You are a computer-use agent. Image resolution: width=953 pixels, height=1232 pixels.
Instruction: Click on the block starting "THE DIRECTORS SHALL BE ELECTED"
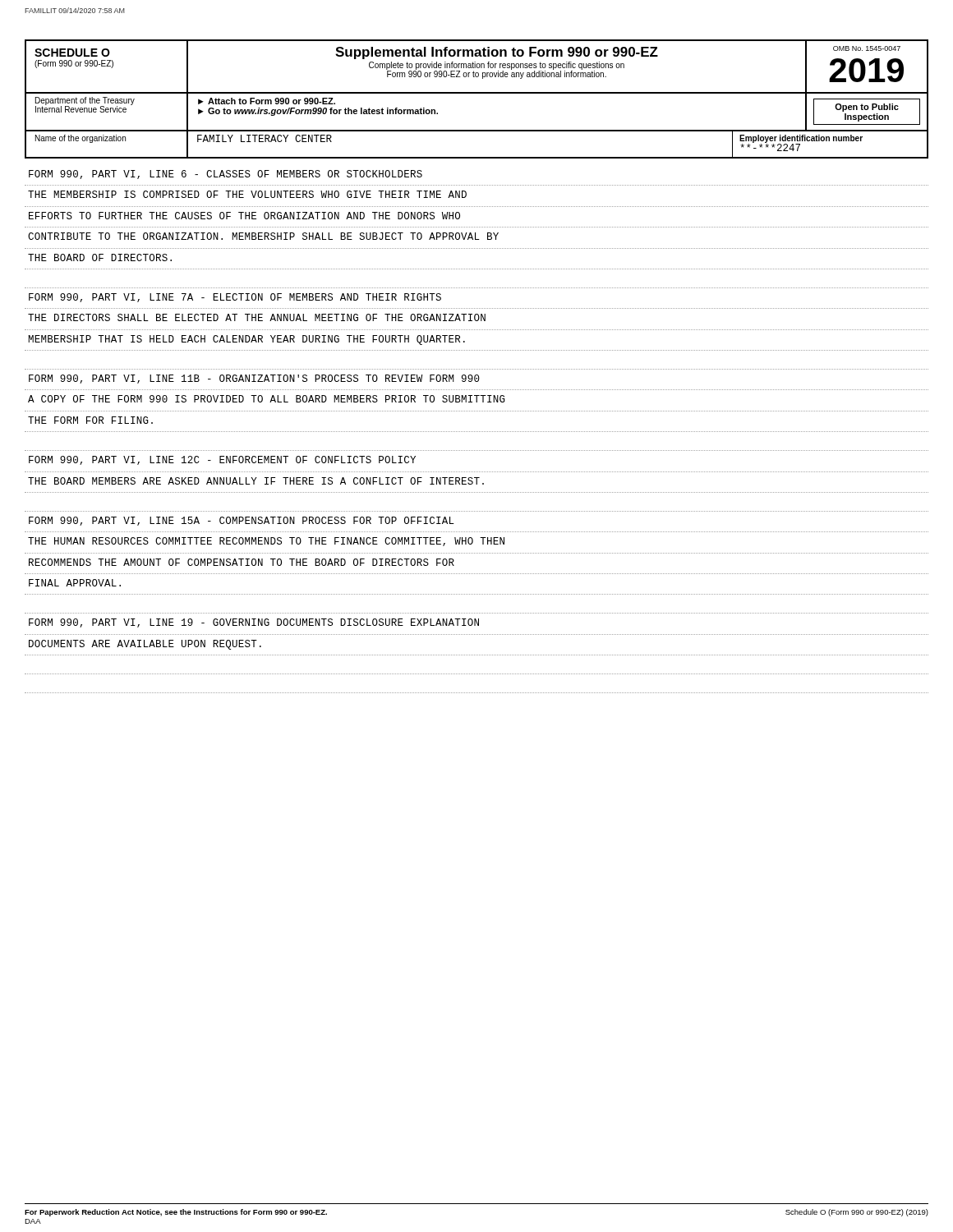(x=257, y=319)
